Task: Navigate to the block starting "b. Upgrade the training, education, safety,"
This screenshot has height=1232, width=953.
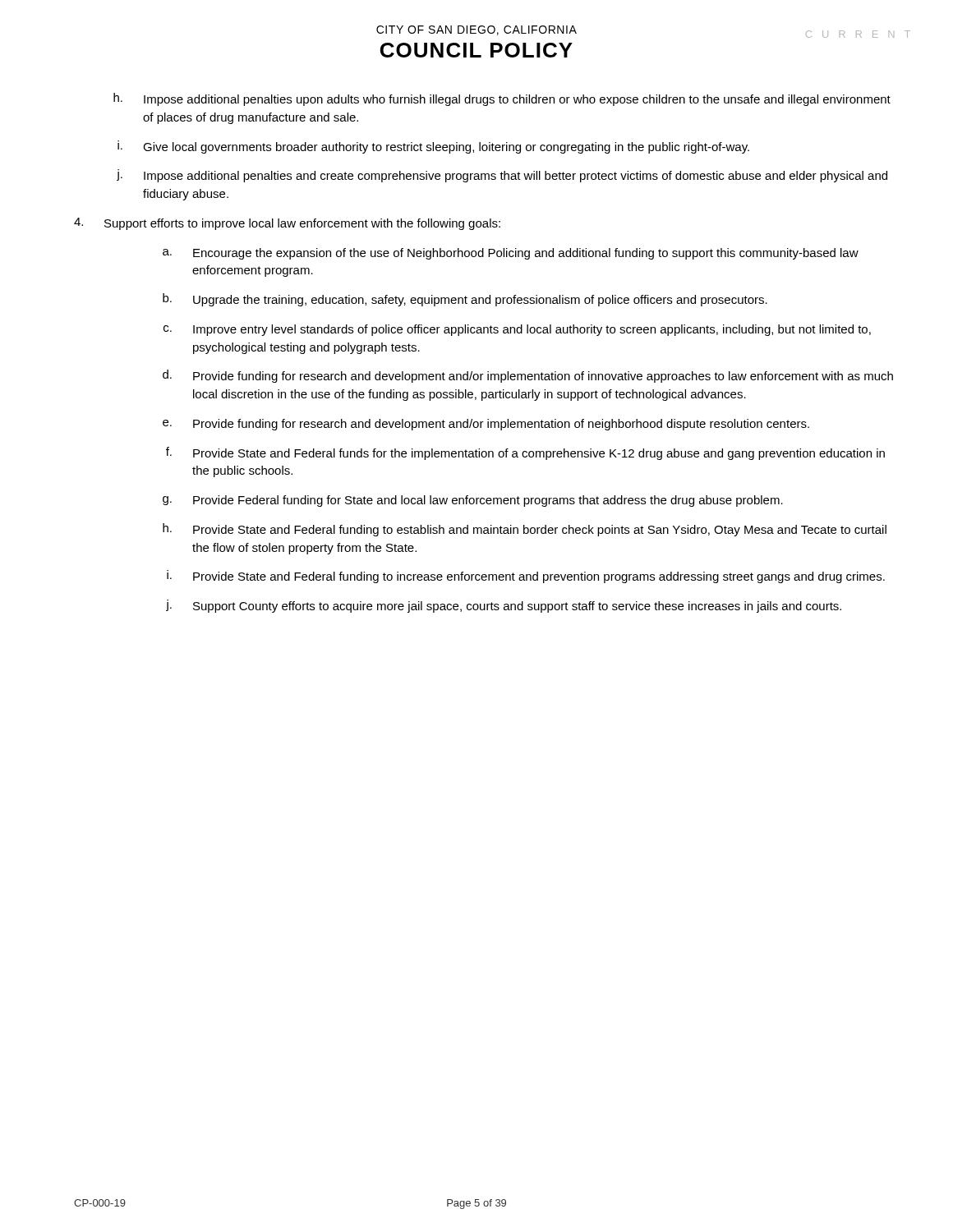Action: pos(509,300)
